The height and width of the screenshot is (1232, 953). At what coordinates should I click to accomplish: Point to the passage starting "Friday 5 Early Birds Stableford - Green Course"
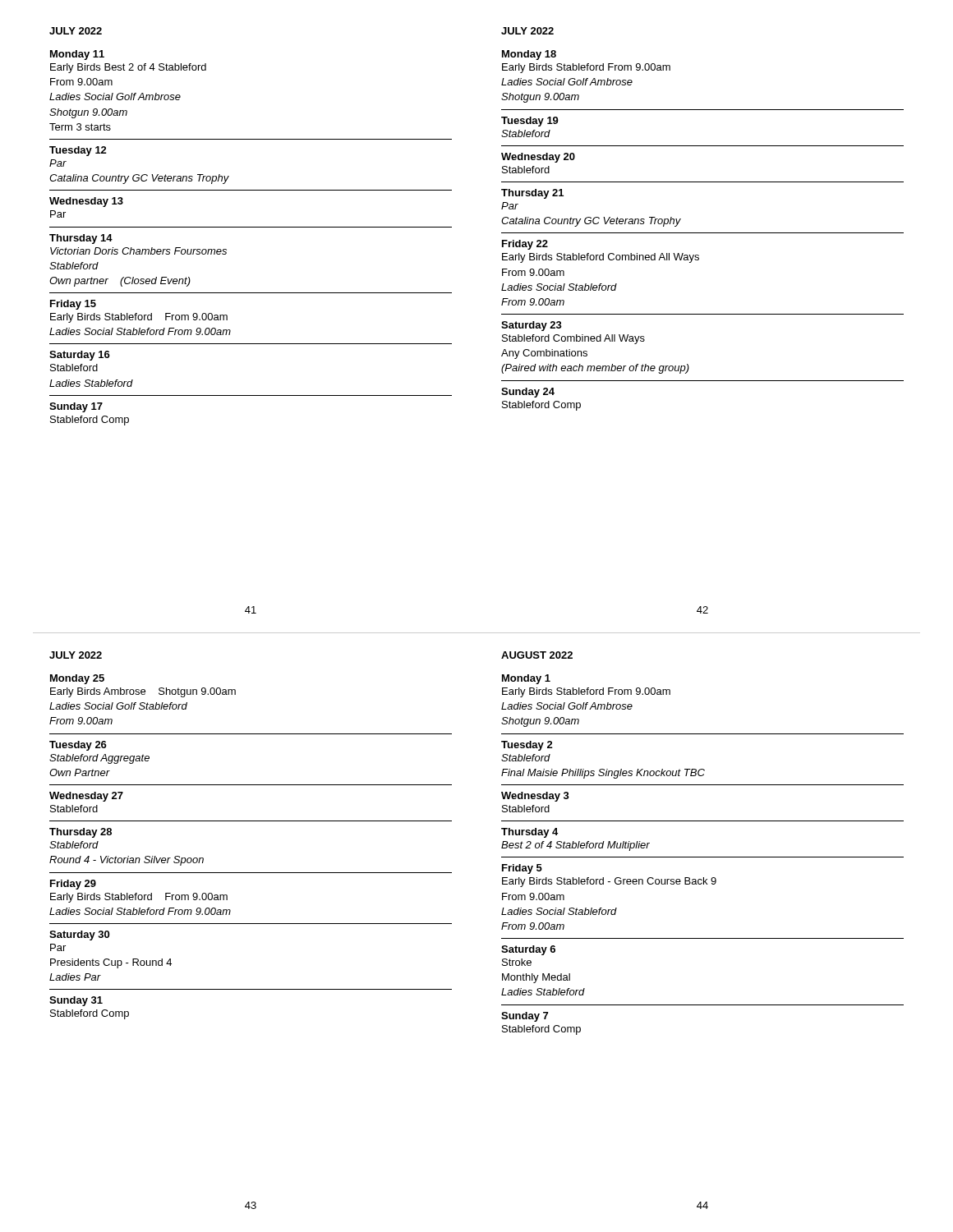click(x=522, y=869)
